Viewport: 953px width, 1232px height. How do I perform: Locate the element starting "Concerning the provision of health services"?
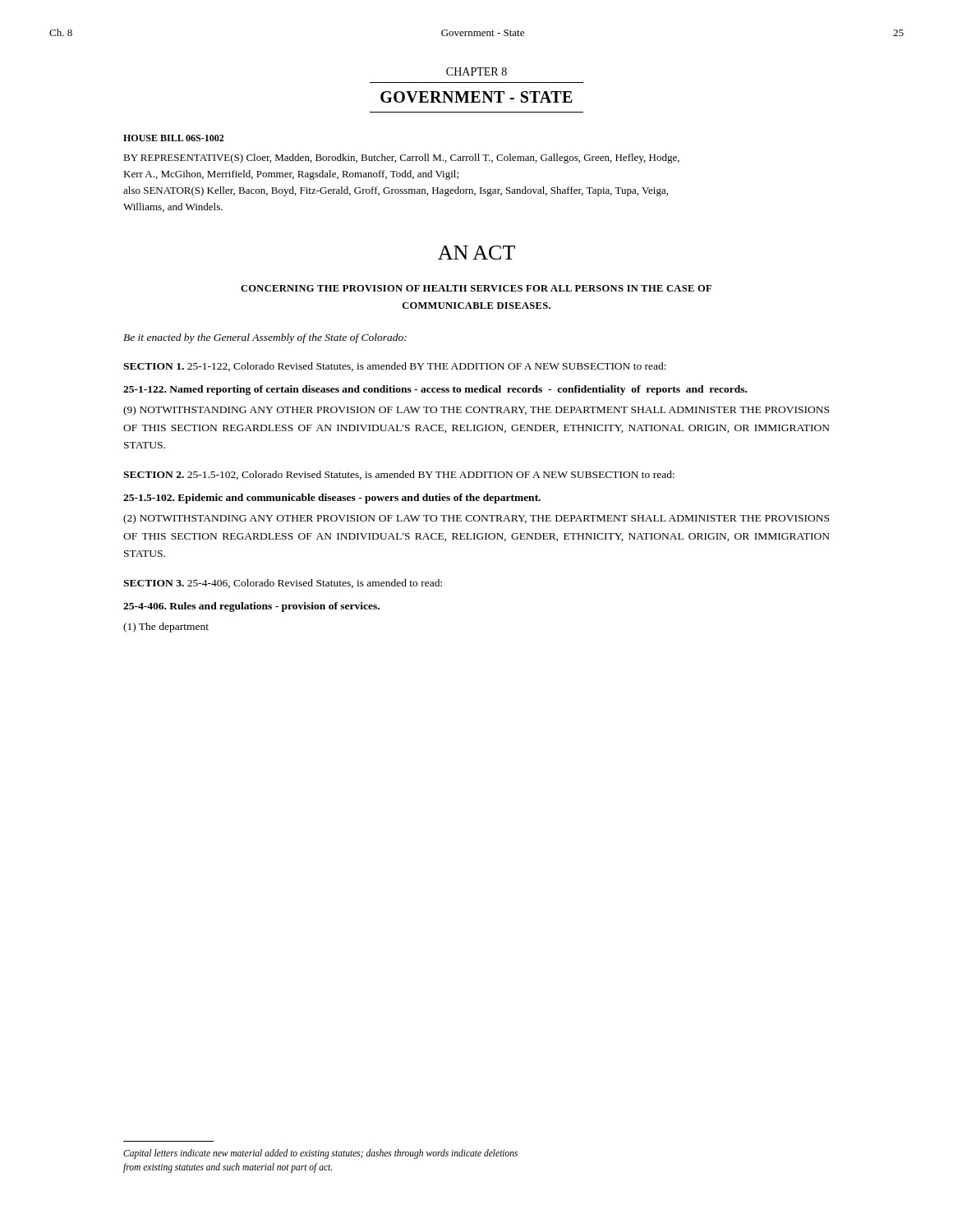click(x=476, y=297)
